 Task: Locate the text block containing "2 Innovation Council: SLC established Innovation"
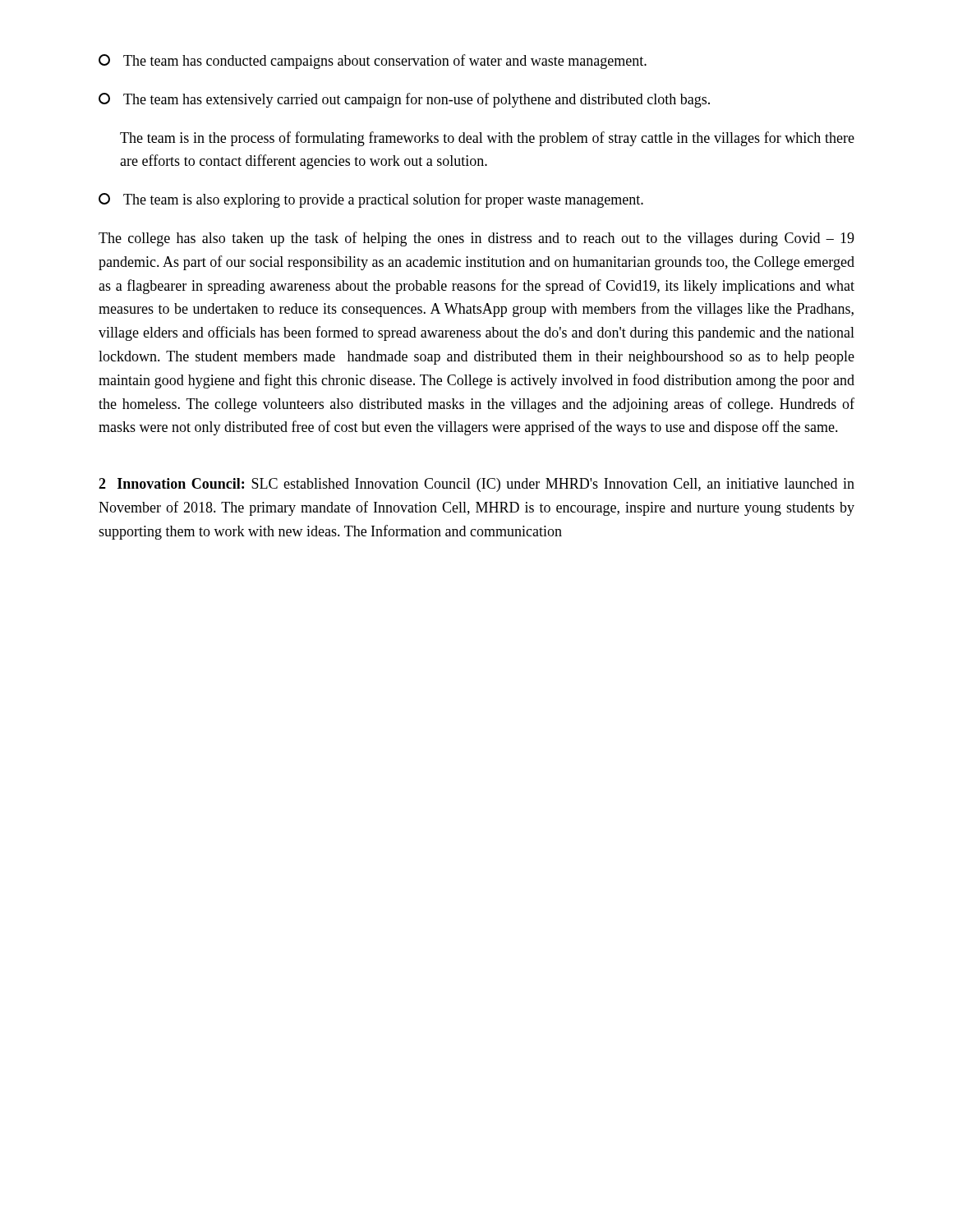tap(476, 508)
